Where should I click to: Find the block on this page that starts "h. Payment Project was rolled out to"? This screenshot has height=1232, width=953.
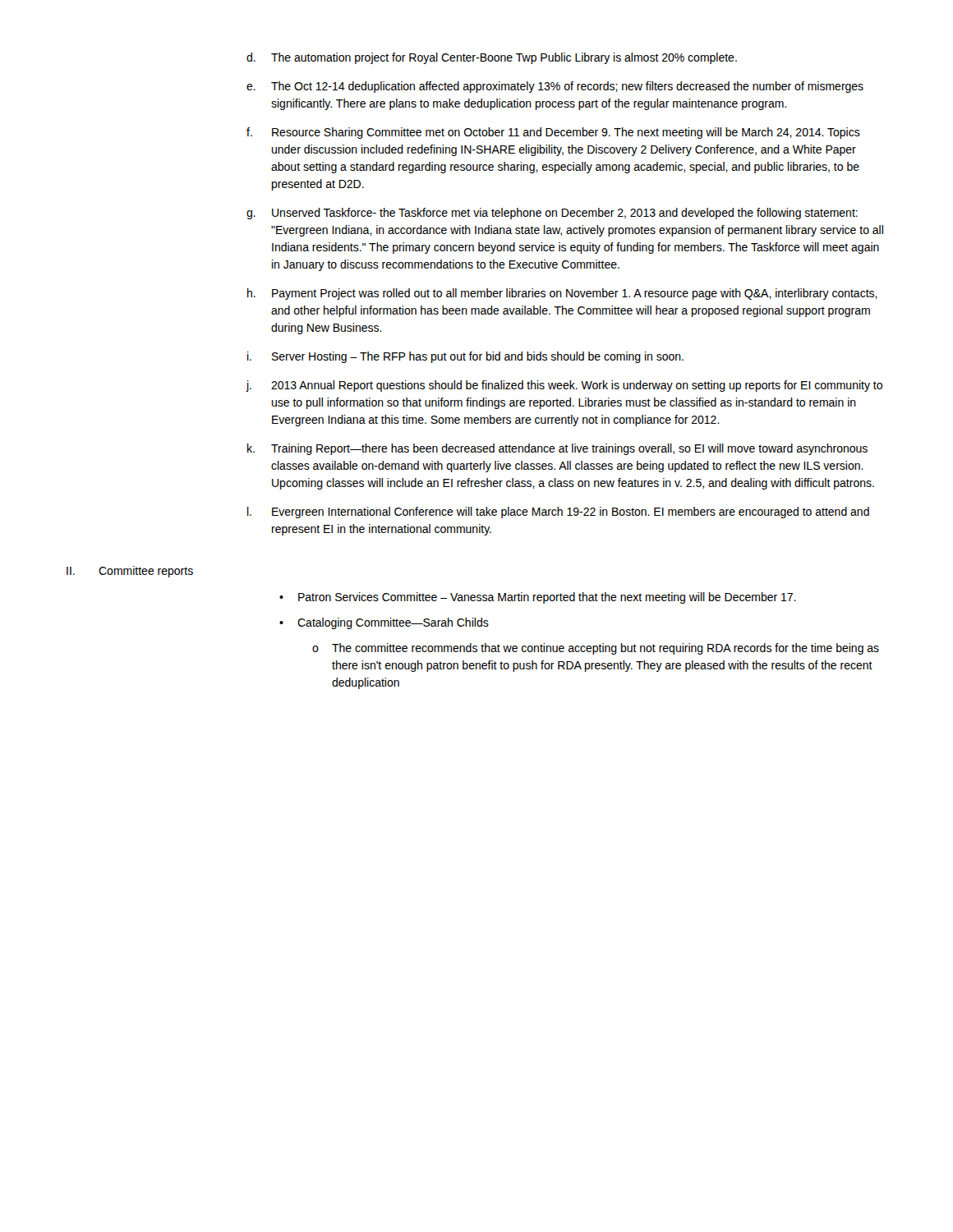(567, 311)
